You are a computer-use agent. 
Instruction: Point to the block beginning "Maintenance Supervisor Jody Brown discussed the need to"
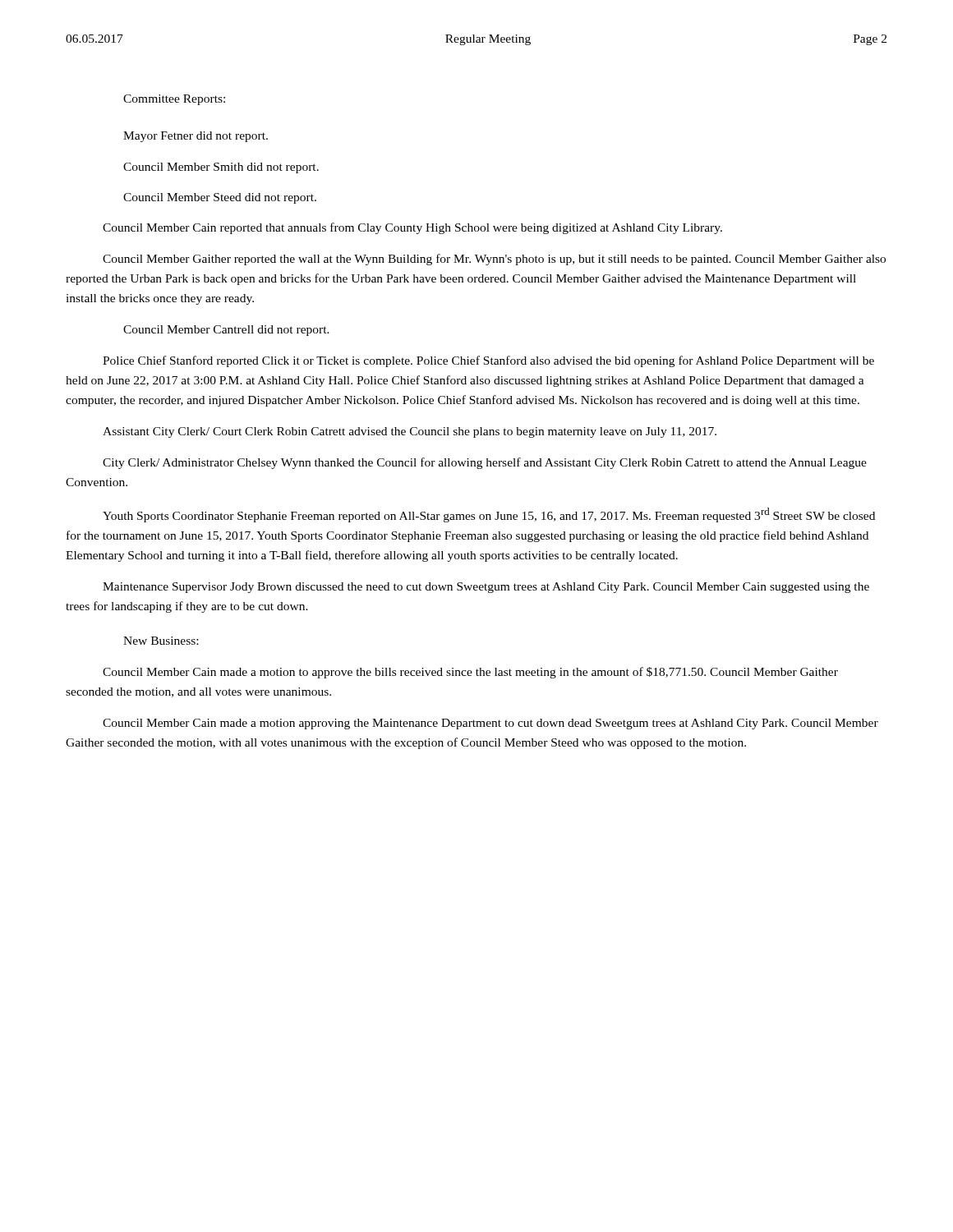[x=468, y=596]
